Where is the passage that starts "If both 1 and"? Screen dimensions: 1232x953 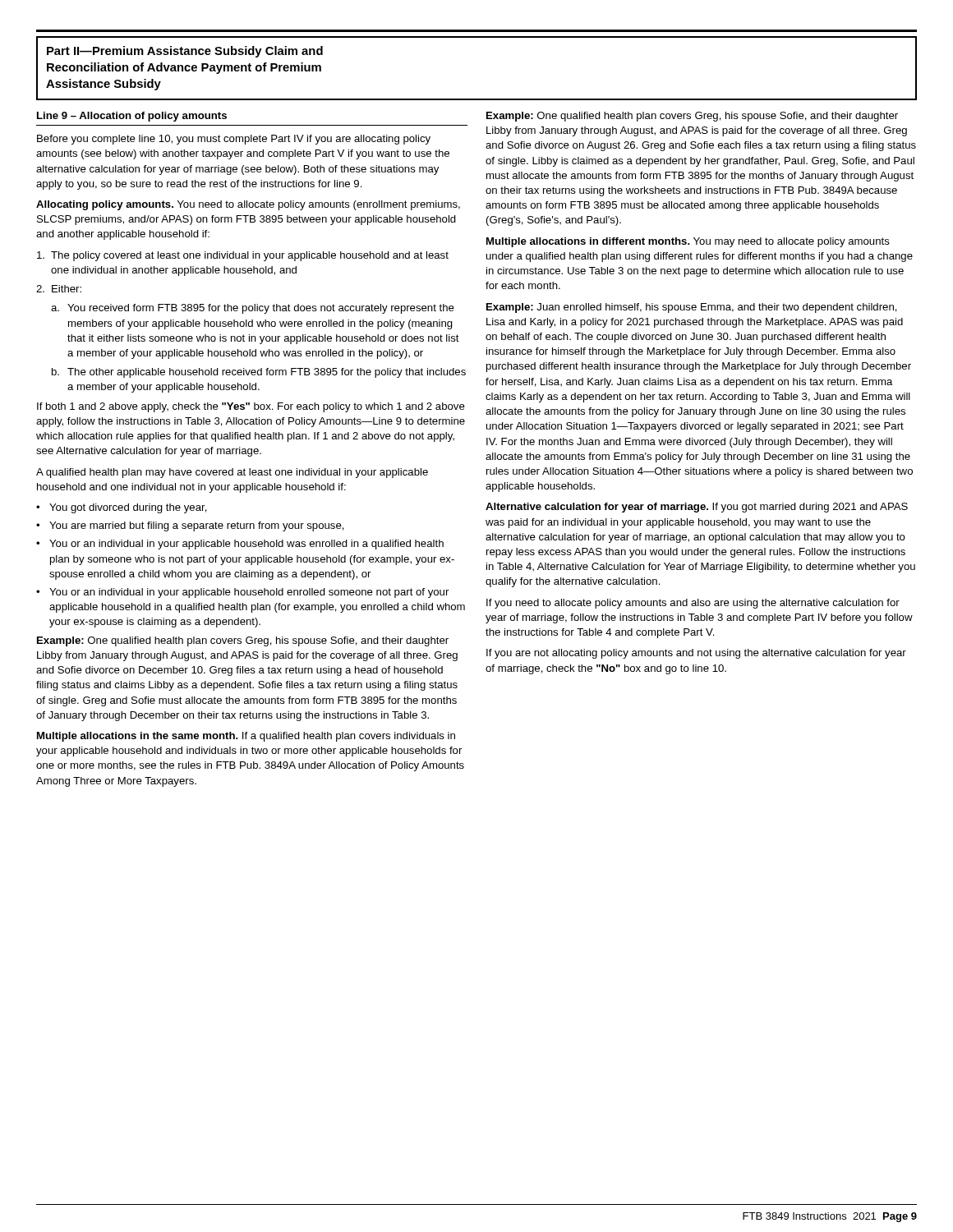point(252,429)
